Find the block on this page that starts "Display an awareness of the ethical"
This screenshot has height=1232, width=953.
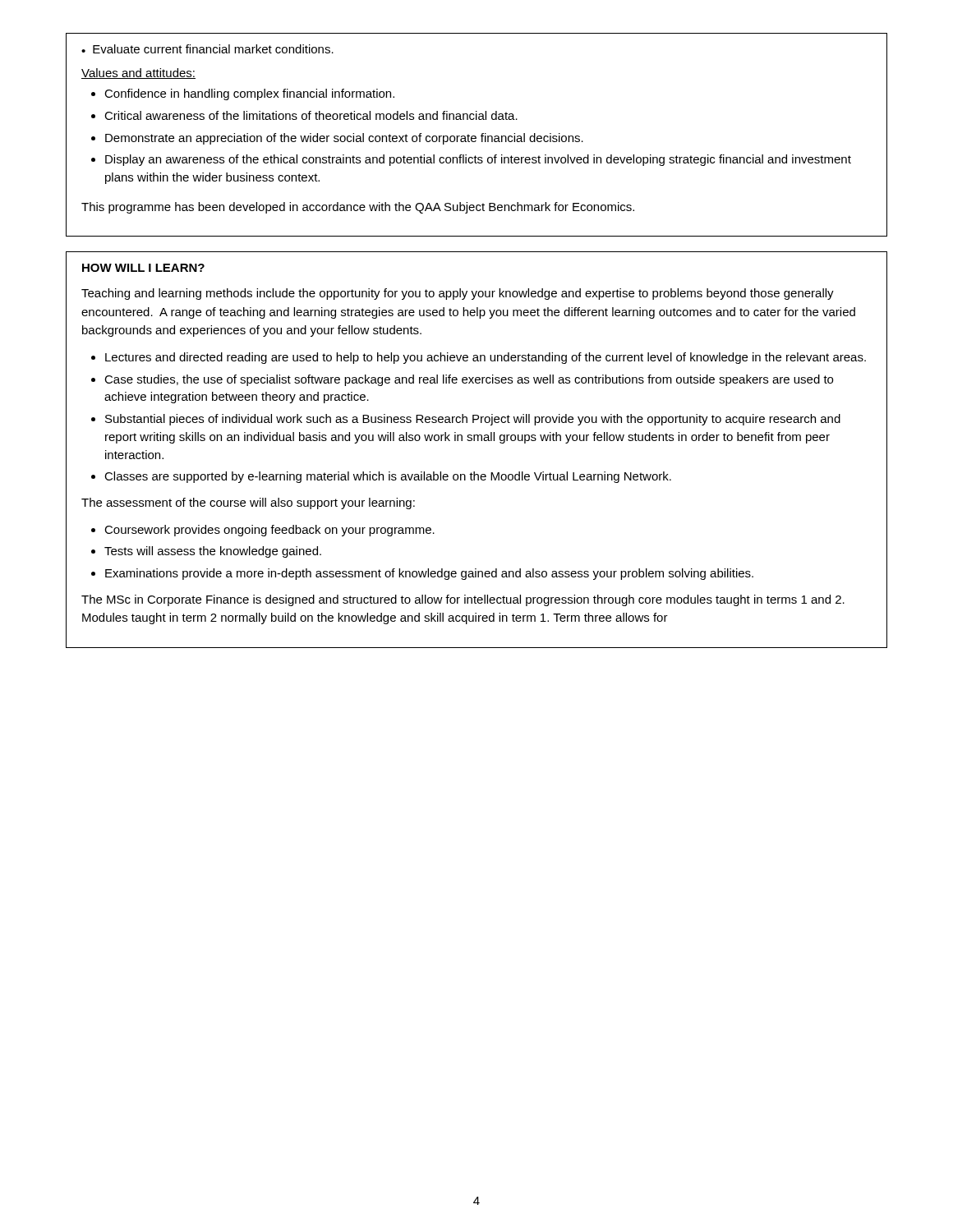[x=478, y=168]
